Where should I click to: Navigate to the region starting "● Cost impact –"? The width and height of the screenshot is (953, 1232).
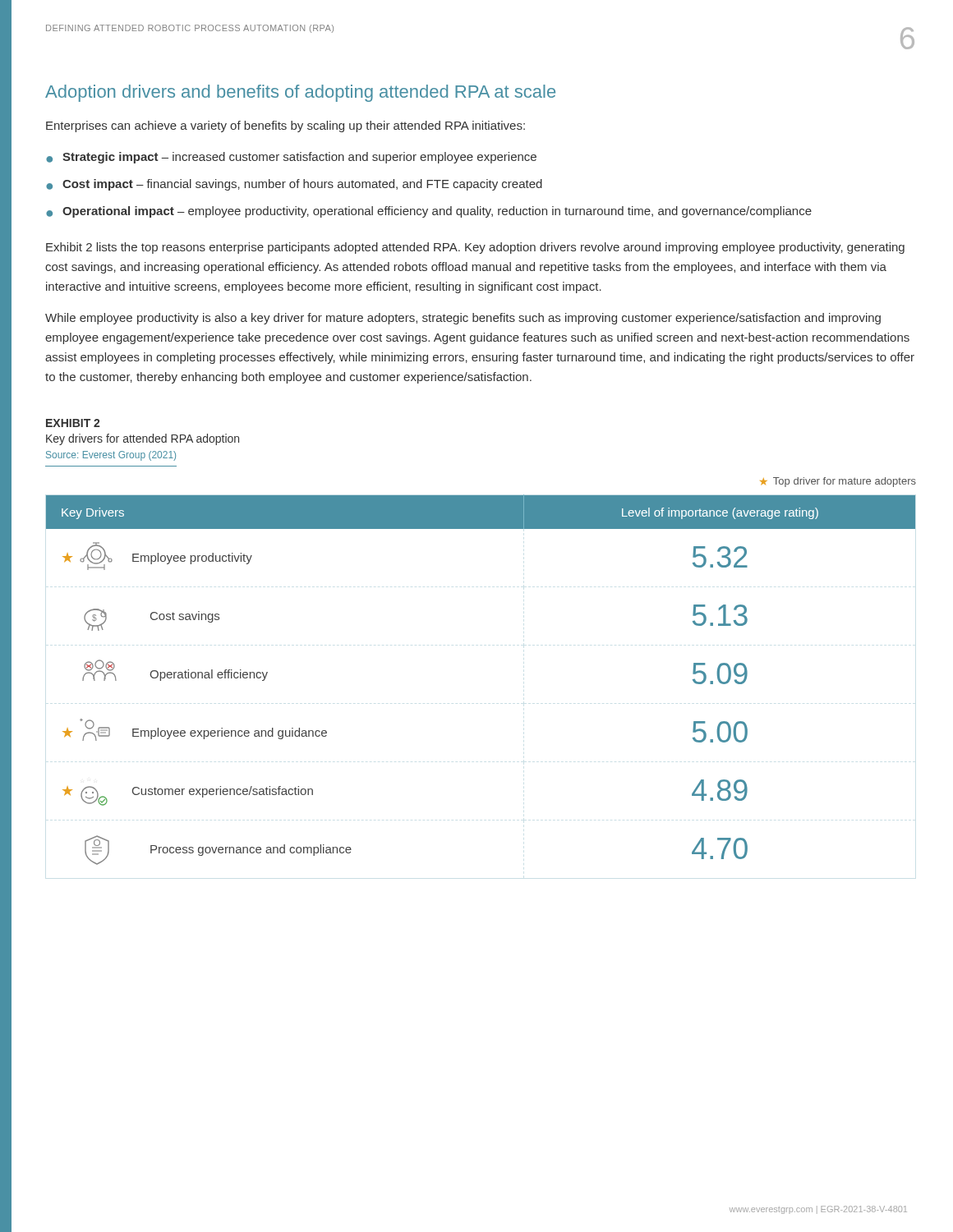point(294,185)
